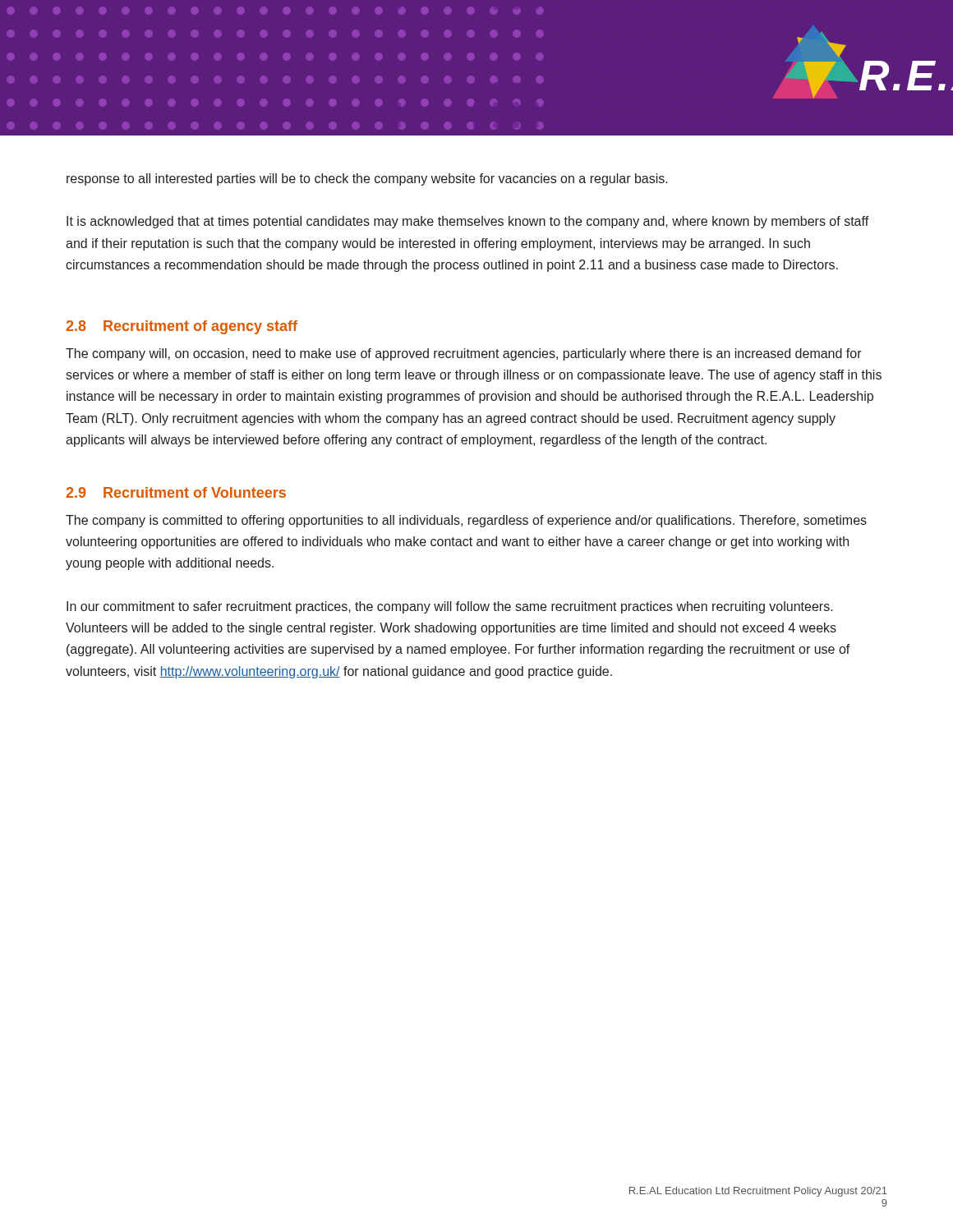
Task: Find the illustration
Action: (476, 68)
